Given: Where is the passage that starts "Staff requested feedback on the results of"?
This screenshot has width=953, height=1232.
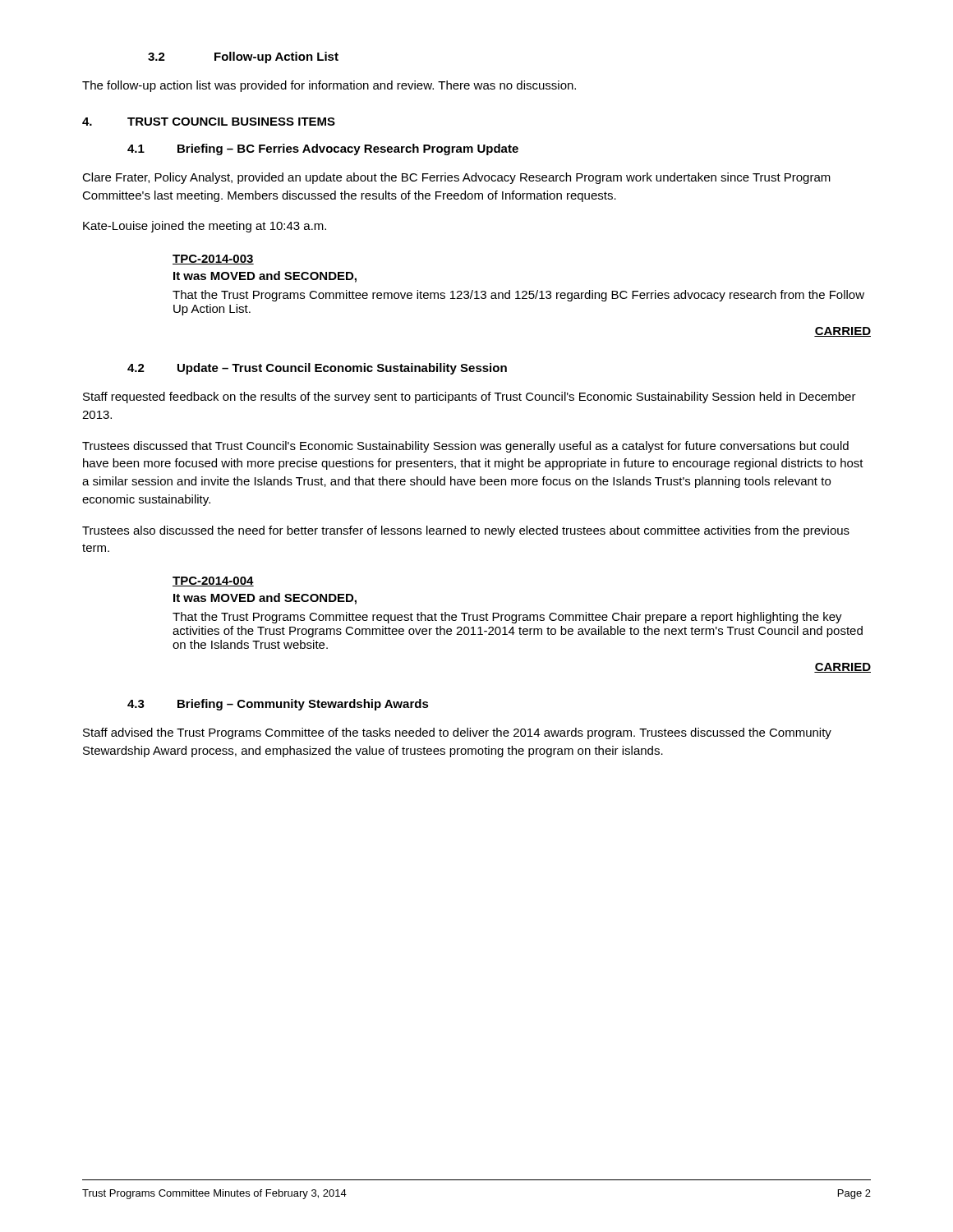Looking at the screenshot, I should [x=476, y=406].
